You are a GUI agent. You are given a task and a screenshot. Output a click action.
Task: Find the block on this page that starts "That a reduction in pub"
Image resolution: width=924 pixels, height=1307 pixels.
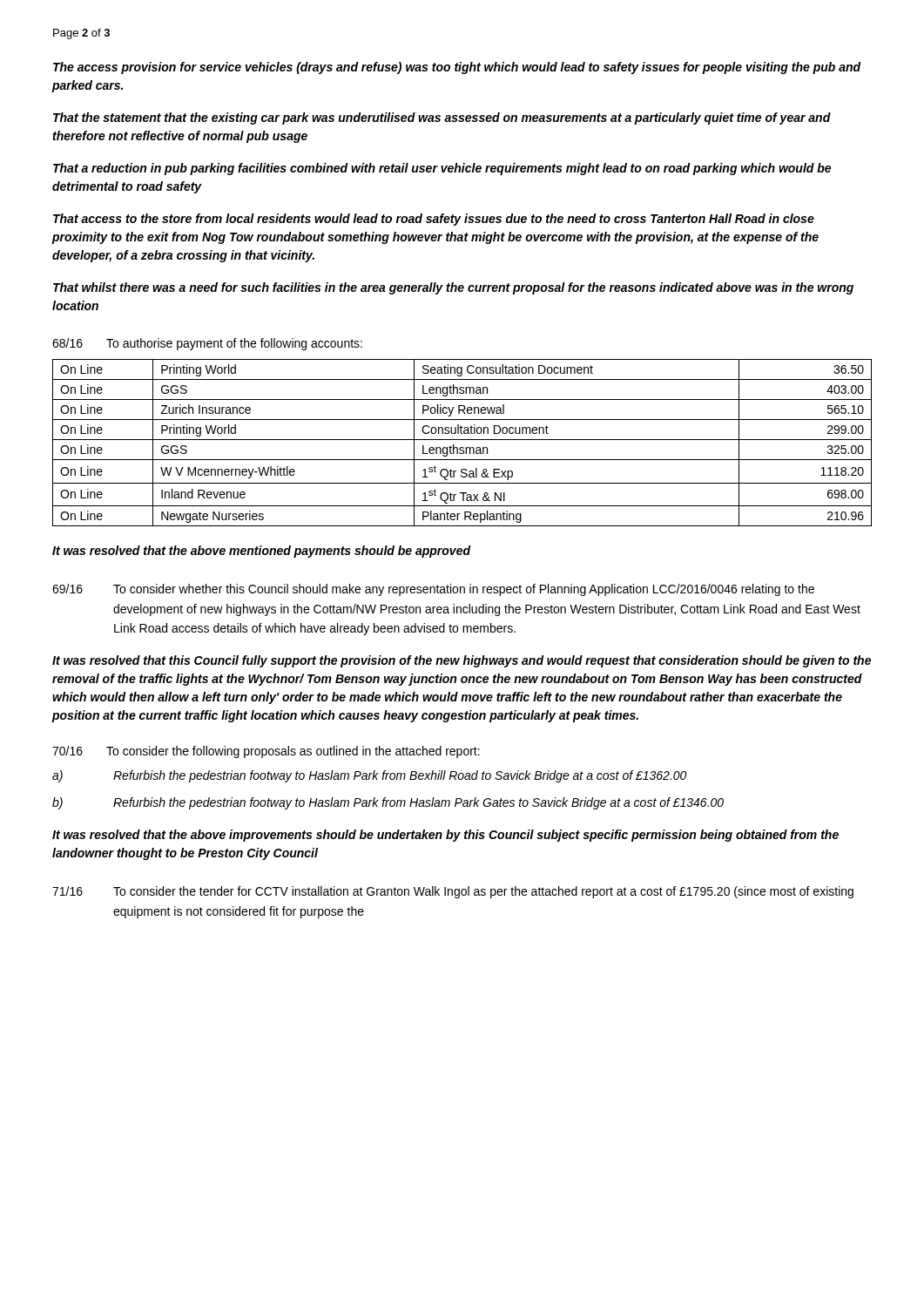pos(442,177)
